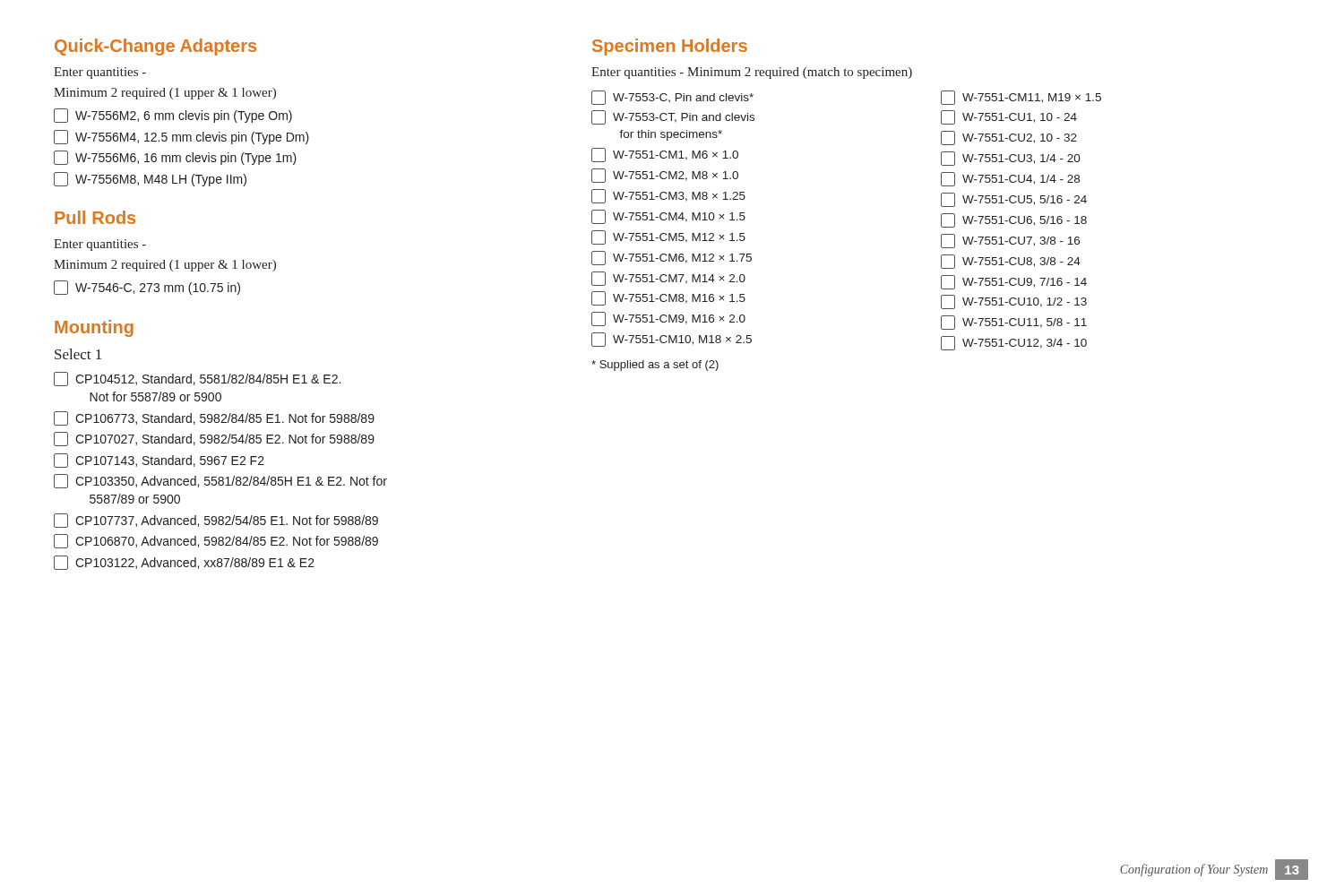Viewport: 1344px width, 896px height.
Task: Click on the block starting "W-7551-CM1, M6 × 1.0"
Action: tap(665, 155)
